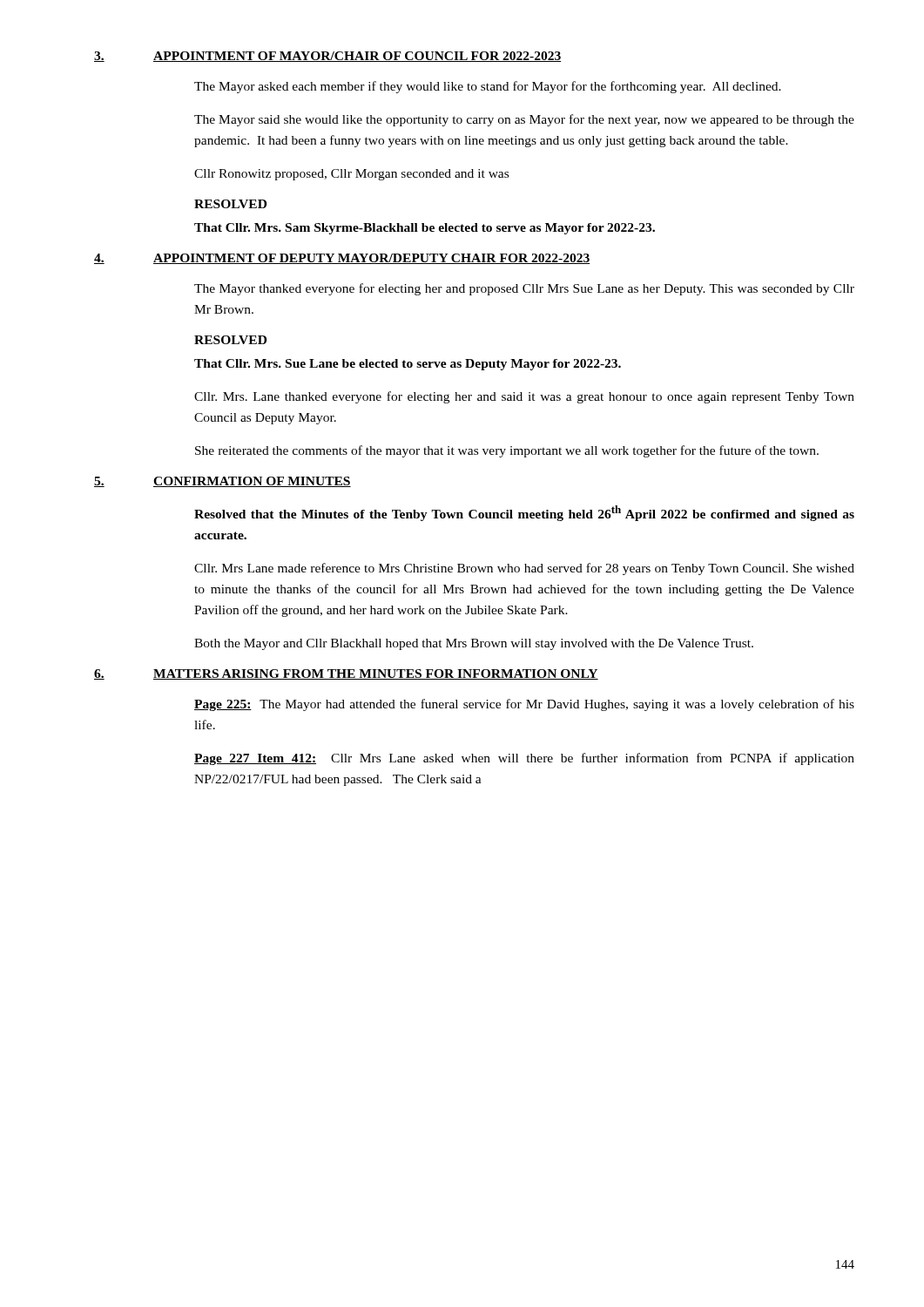Locate the text block starting "That Cllr. Mrs. Sam Skyrme-Blackhall be"
This screenshot has width=924, height=1307.
coord(425,227)
